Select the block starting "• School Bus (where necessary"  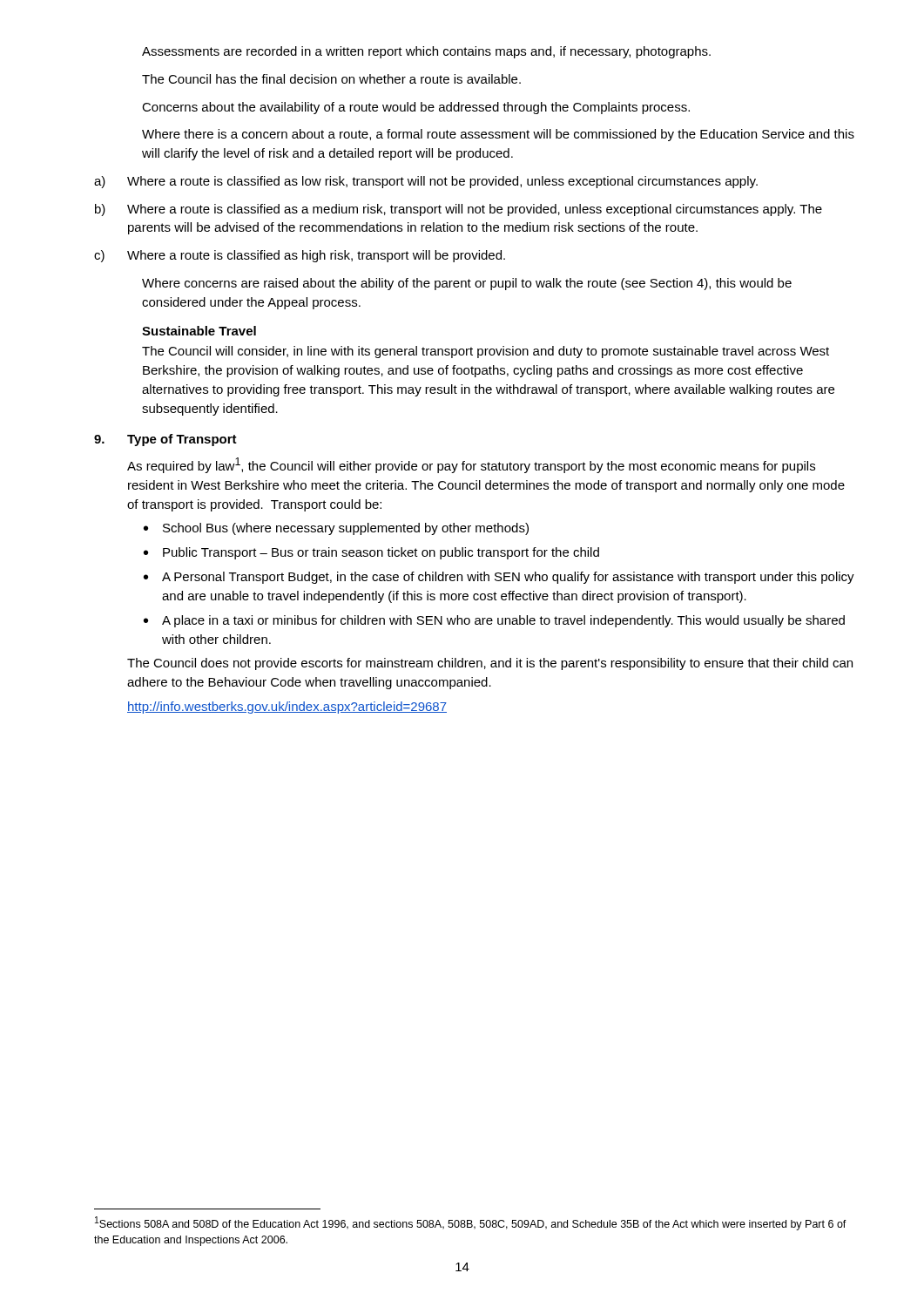click(499, 528)
